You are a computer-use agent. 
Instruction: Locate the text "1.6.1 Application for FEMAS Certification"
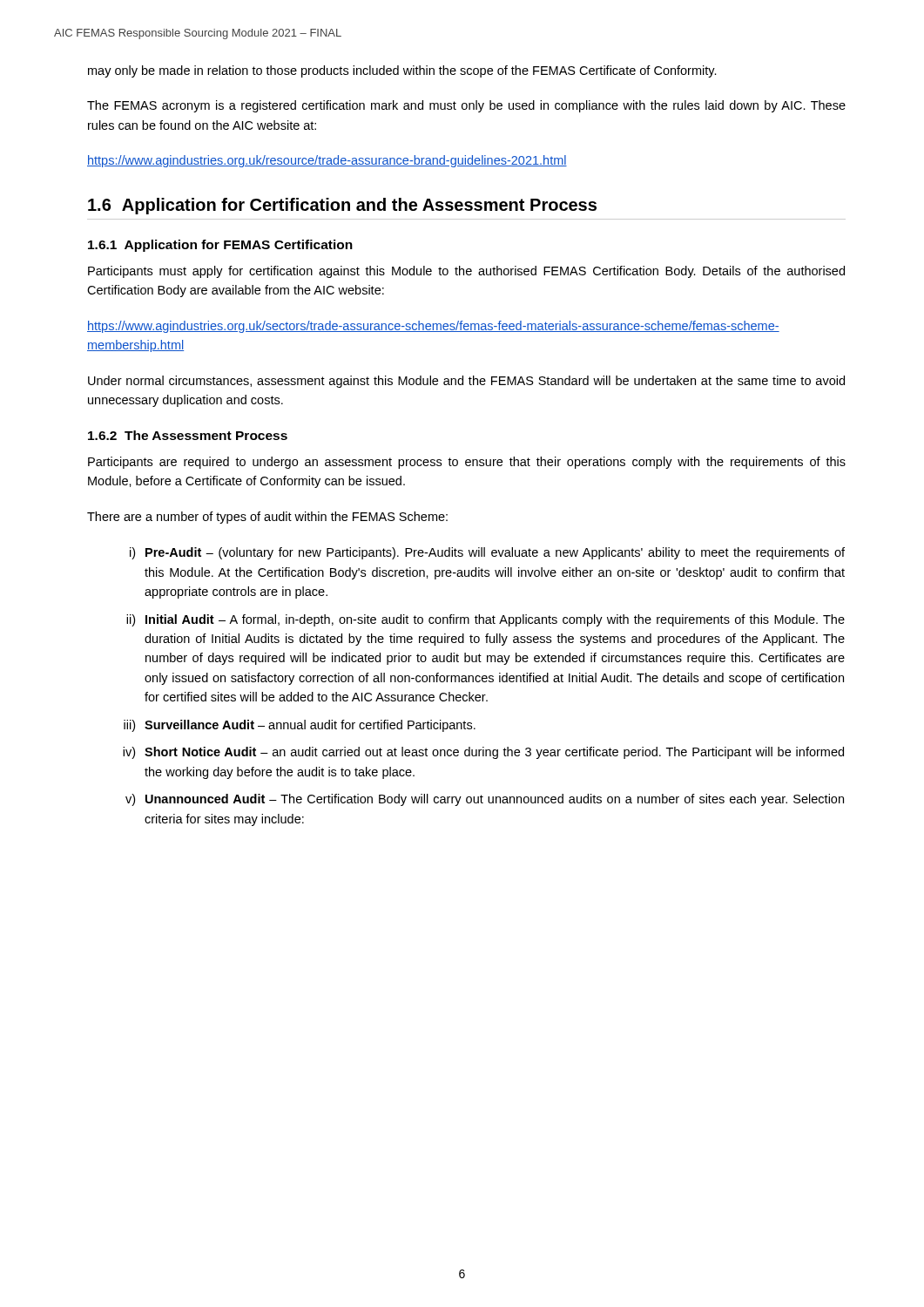click(220, 244)
